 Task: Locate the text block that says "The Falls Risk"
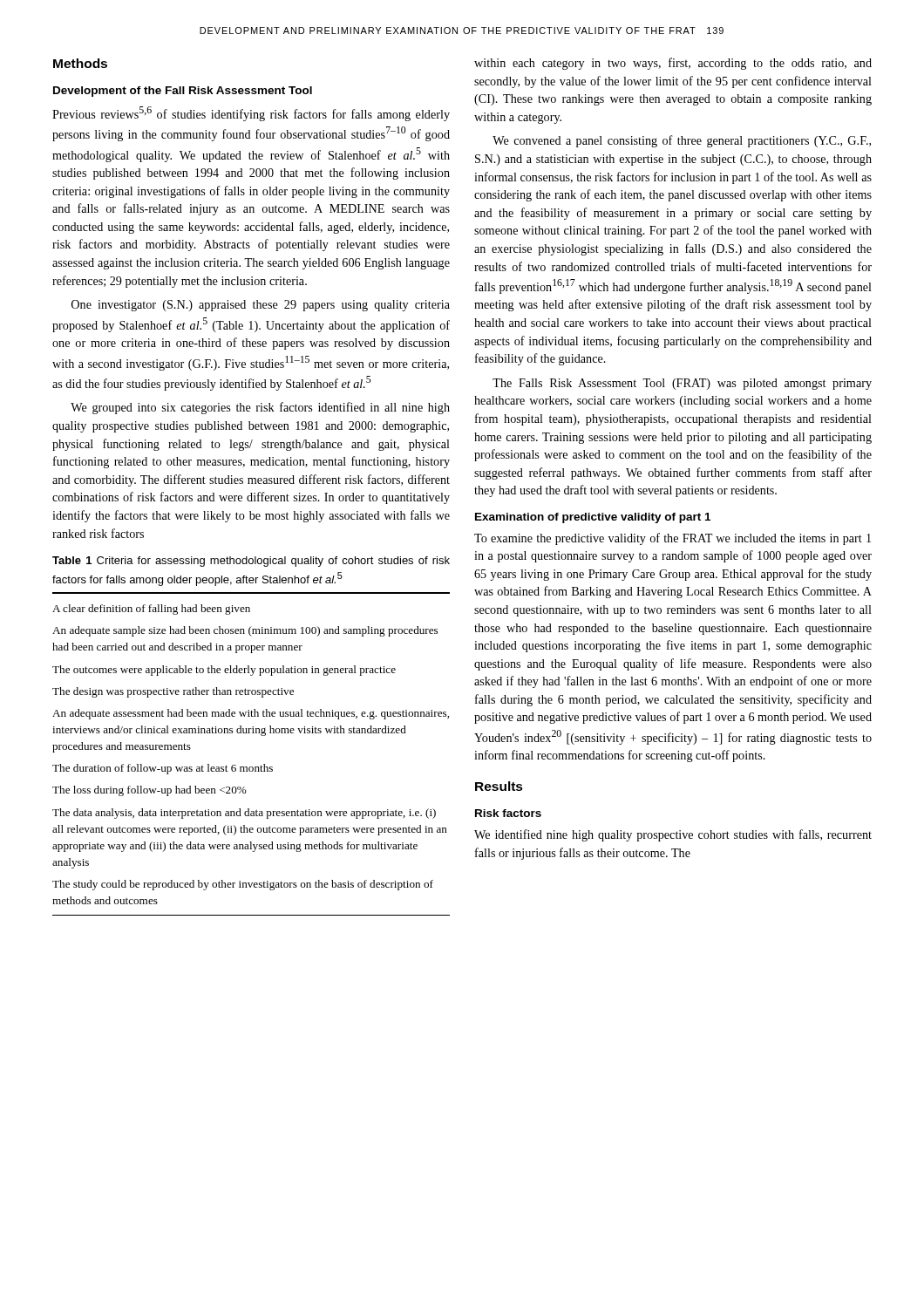point(673,437)
